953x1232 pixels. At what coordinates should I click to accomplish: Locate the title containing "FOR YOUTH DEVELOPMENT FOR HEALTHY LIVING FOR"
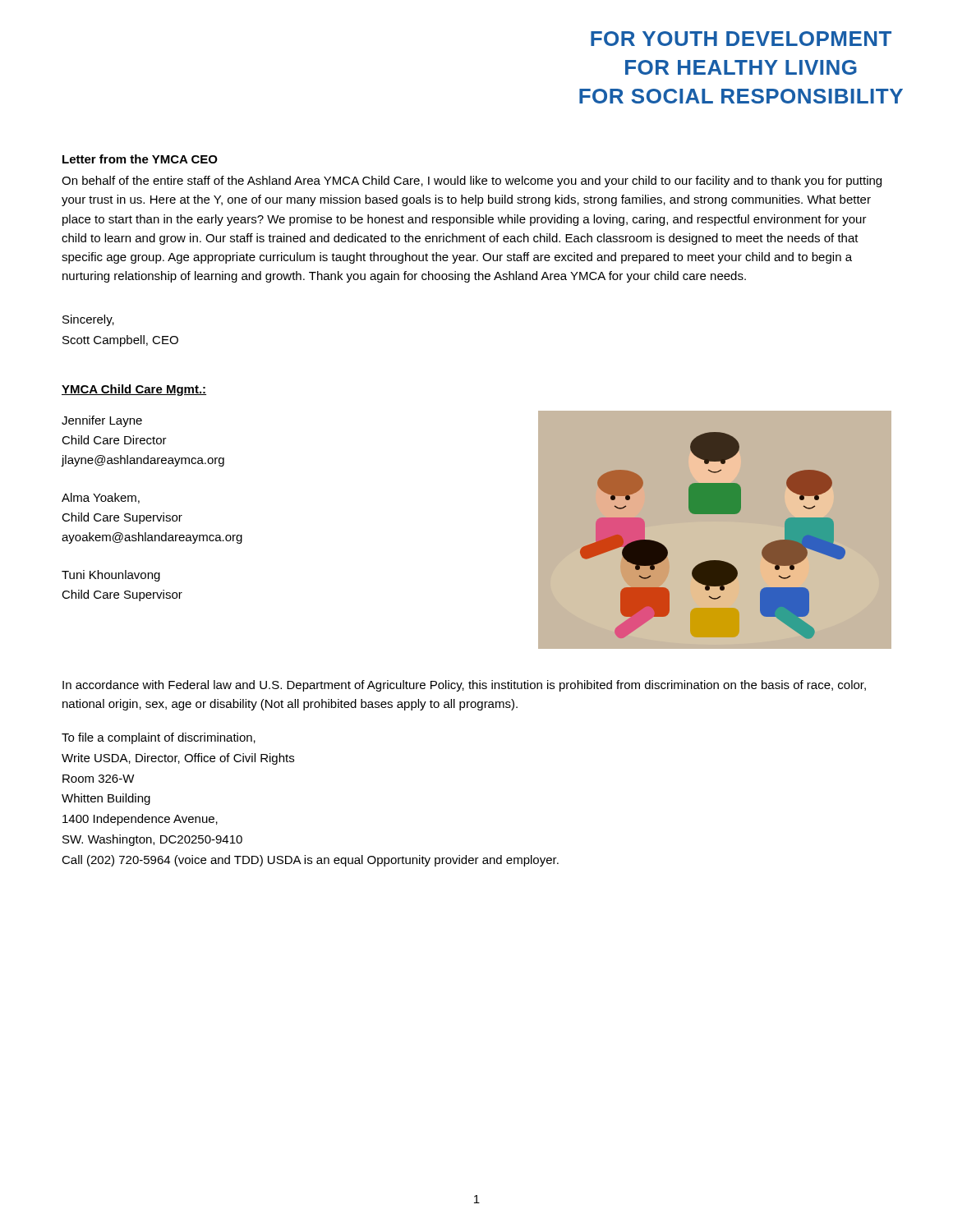tap(741, 68)
